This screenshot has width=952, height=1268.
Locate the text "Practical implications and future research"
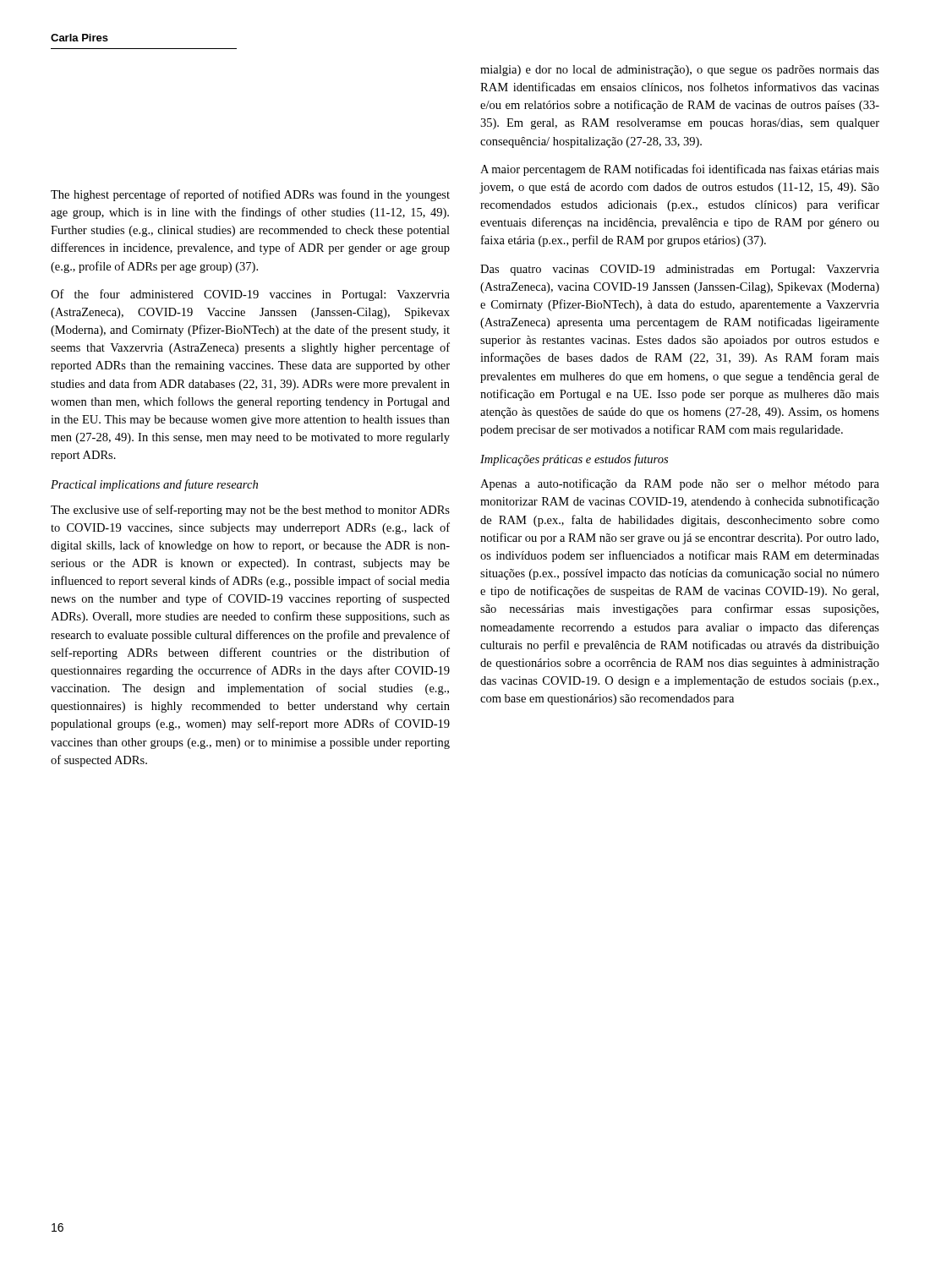(x=250, y=485)
